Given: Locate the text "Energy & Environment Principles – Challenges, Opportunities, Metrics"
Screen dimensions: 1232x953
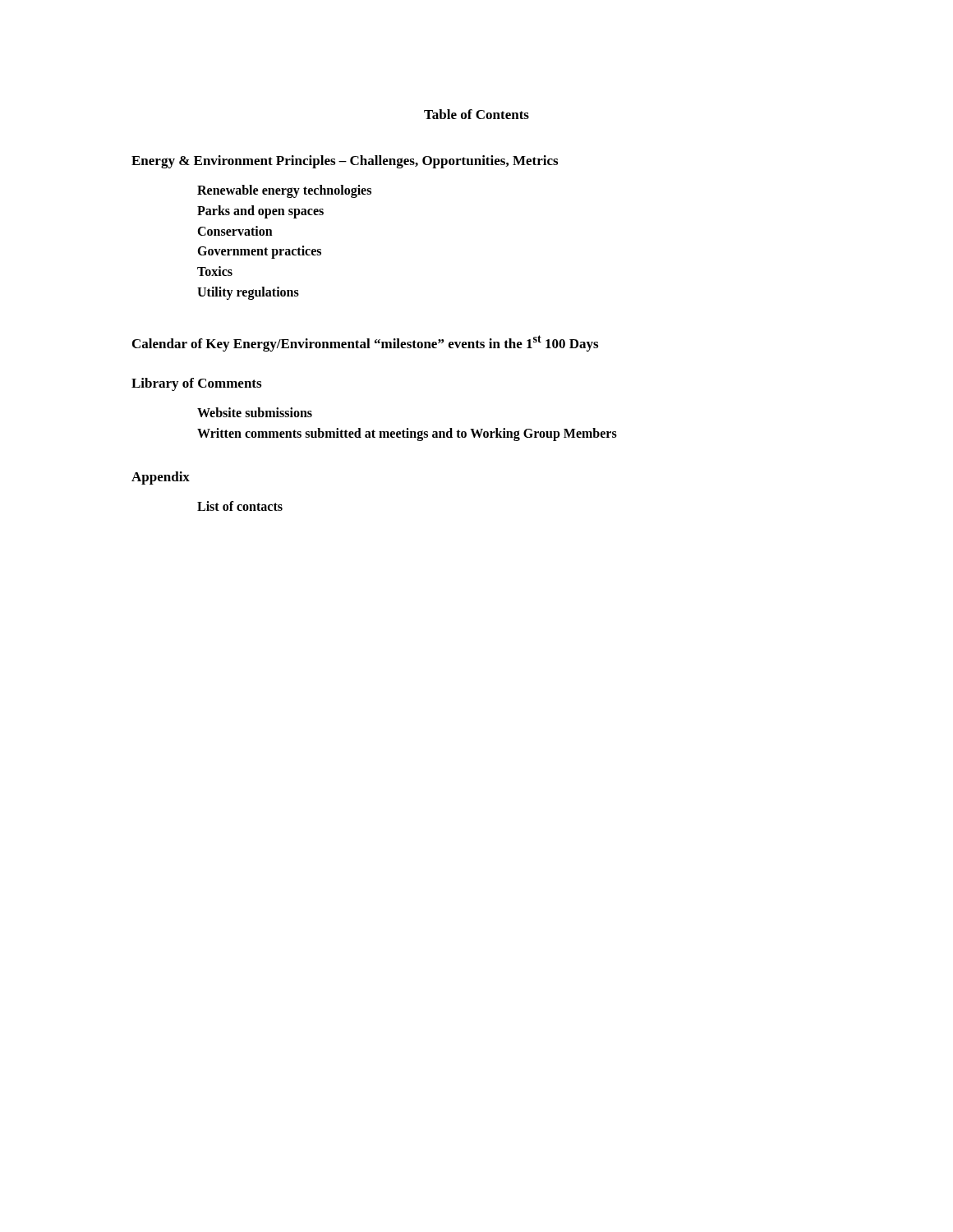Looking at the screenshot, I should [x=345, y=161].
